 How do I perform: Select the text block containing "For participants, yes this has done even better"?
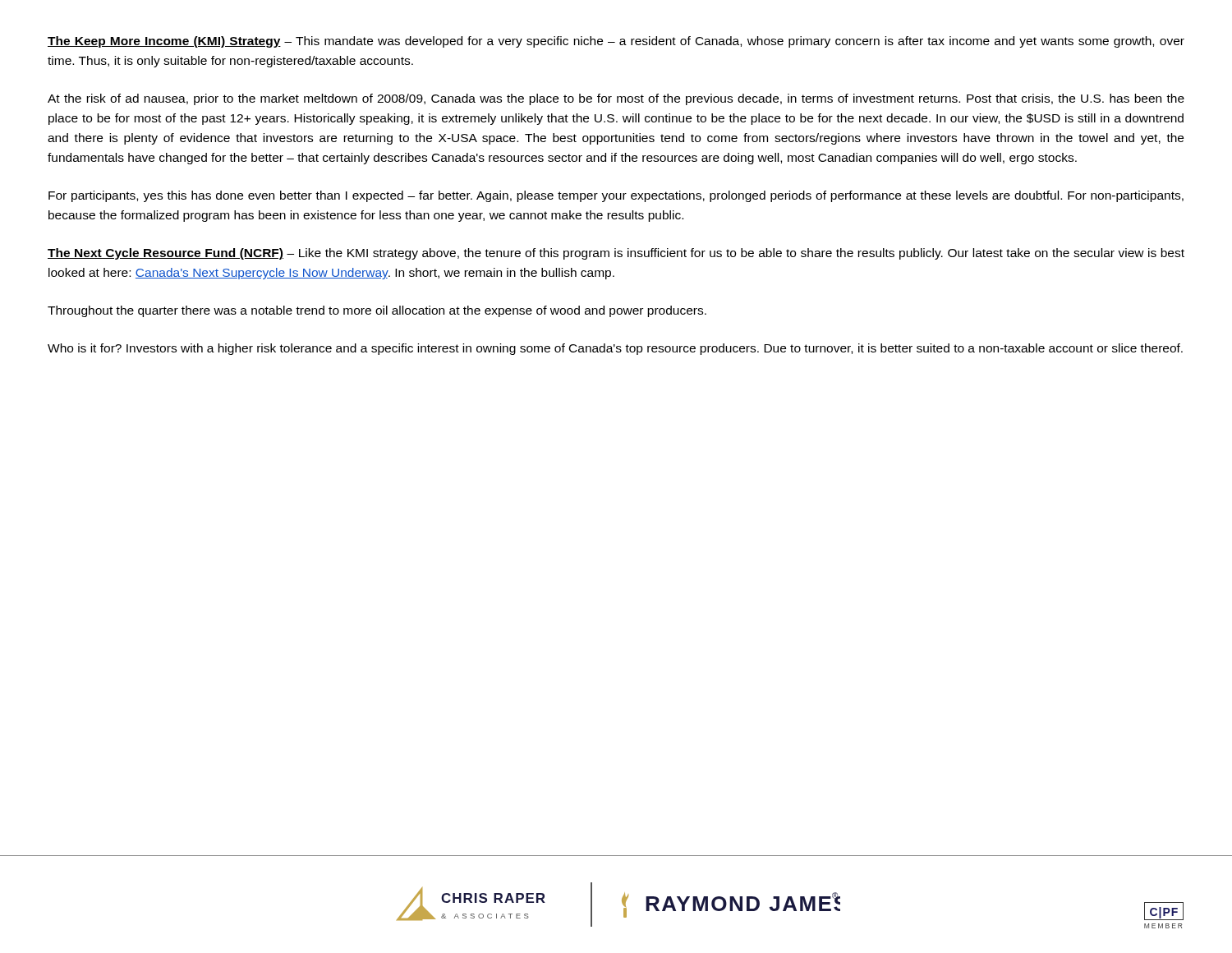(616, 205)
